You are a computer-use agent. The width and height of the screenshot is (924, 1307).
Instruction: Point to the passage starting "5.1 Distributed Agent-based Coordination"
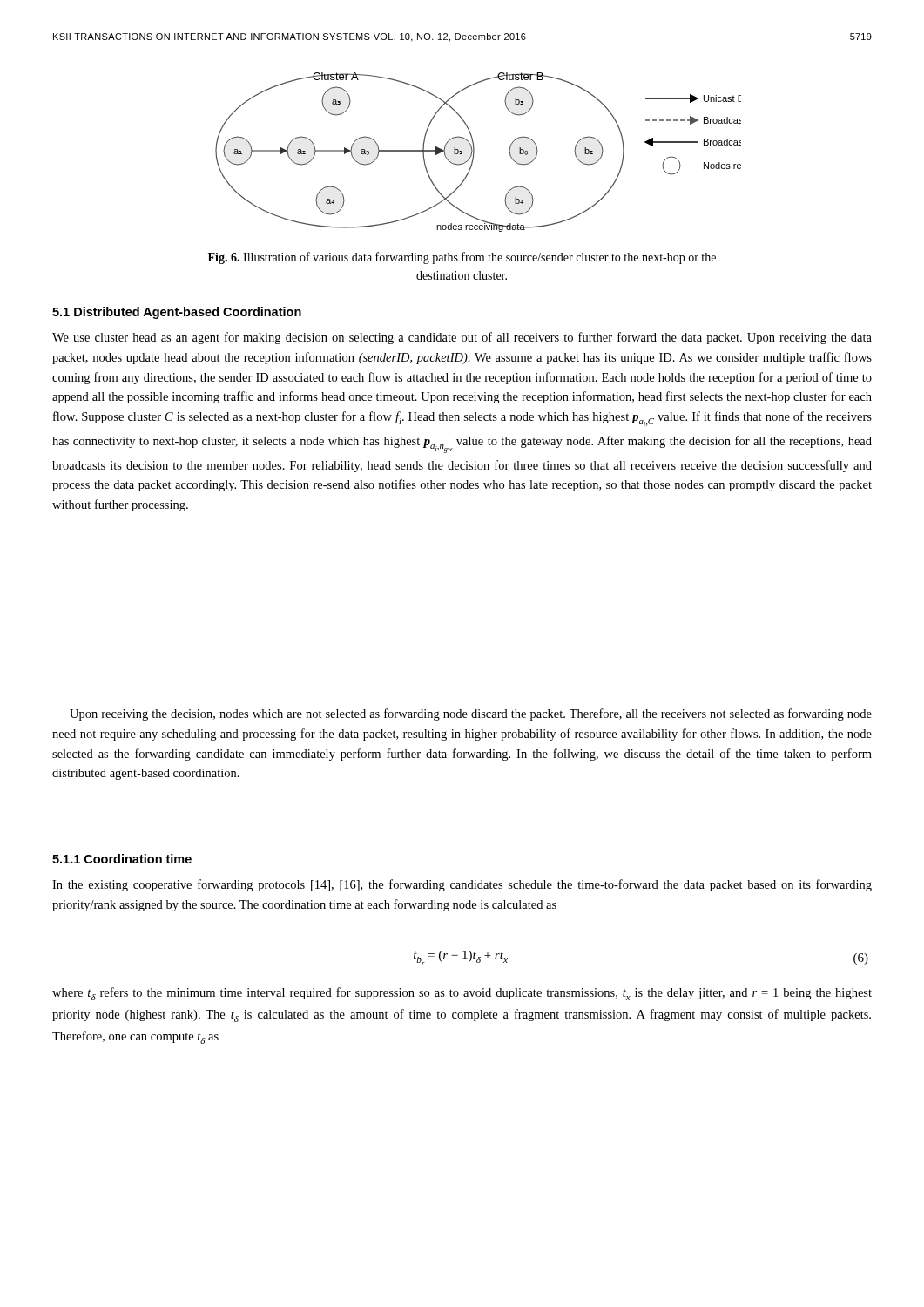(177, 312)
